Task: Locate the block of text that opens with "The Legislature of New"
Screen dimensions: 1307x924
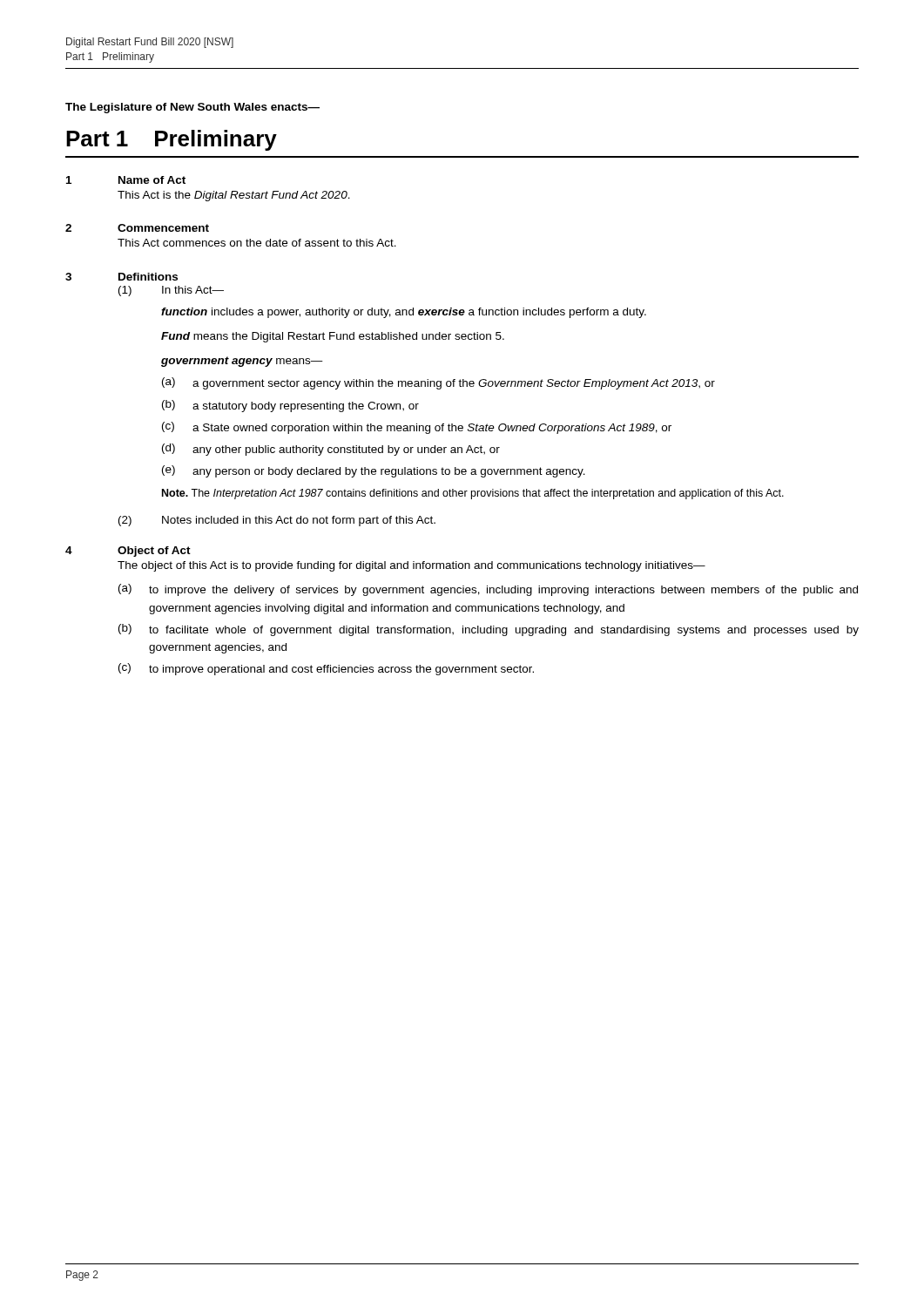Action: [193, 107]
